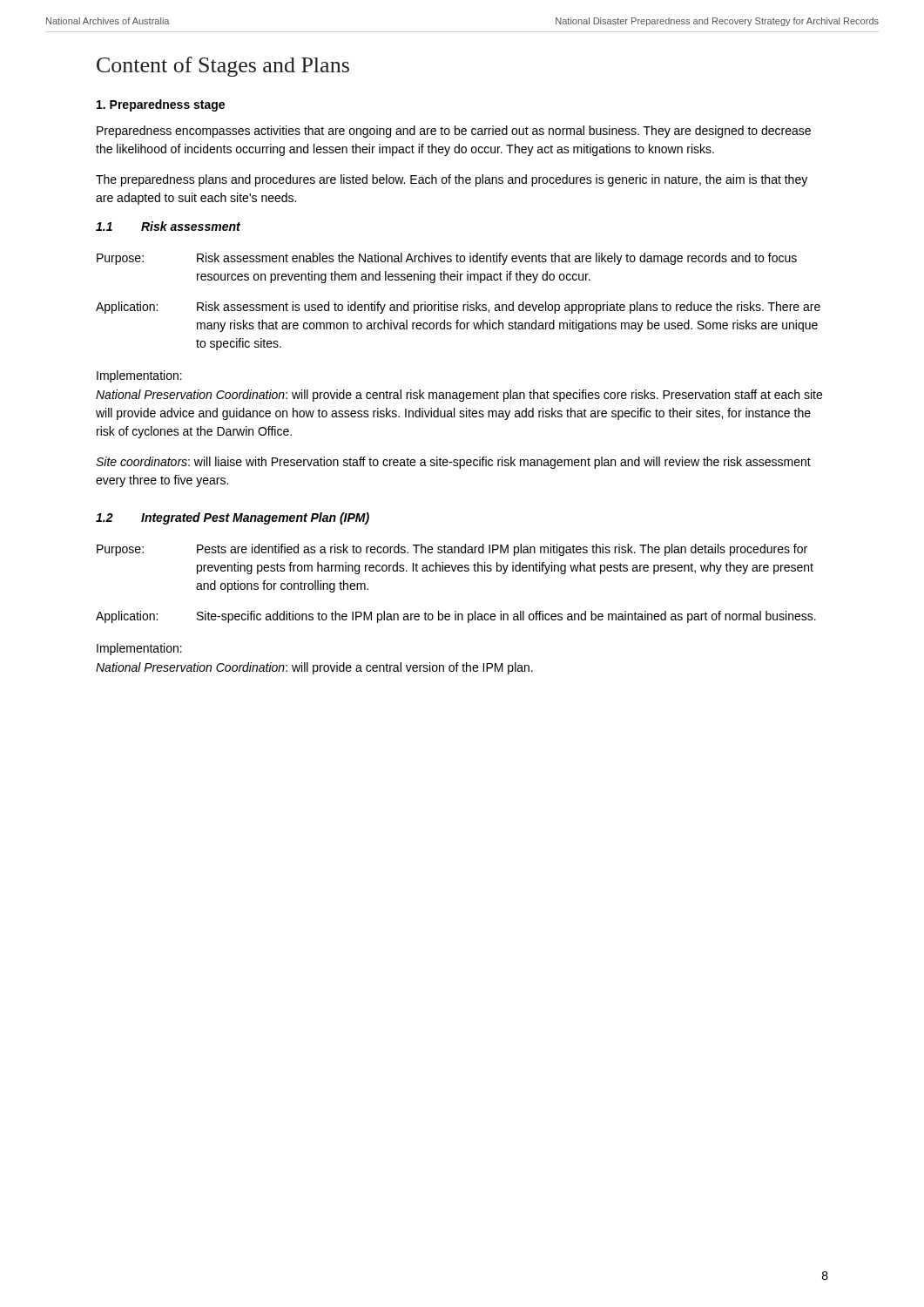Locate the block of text that opens with "The preparedness plans and procedures are listed"

point(452,189)
